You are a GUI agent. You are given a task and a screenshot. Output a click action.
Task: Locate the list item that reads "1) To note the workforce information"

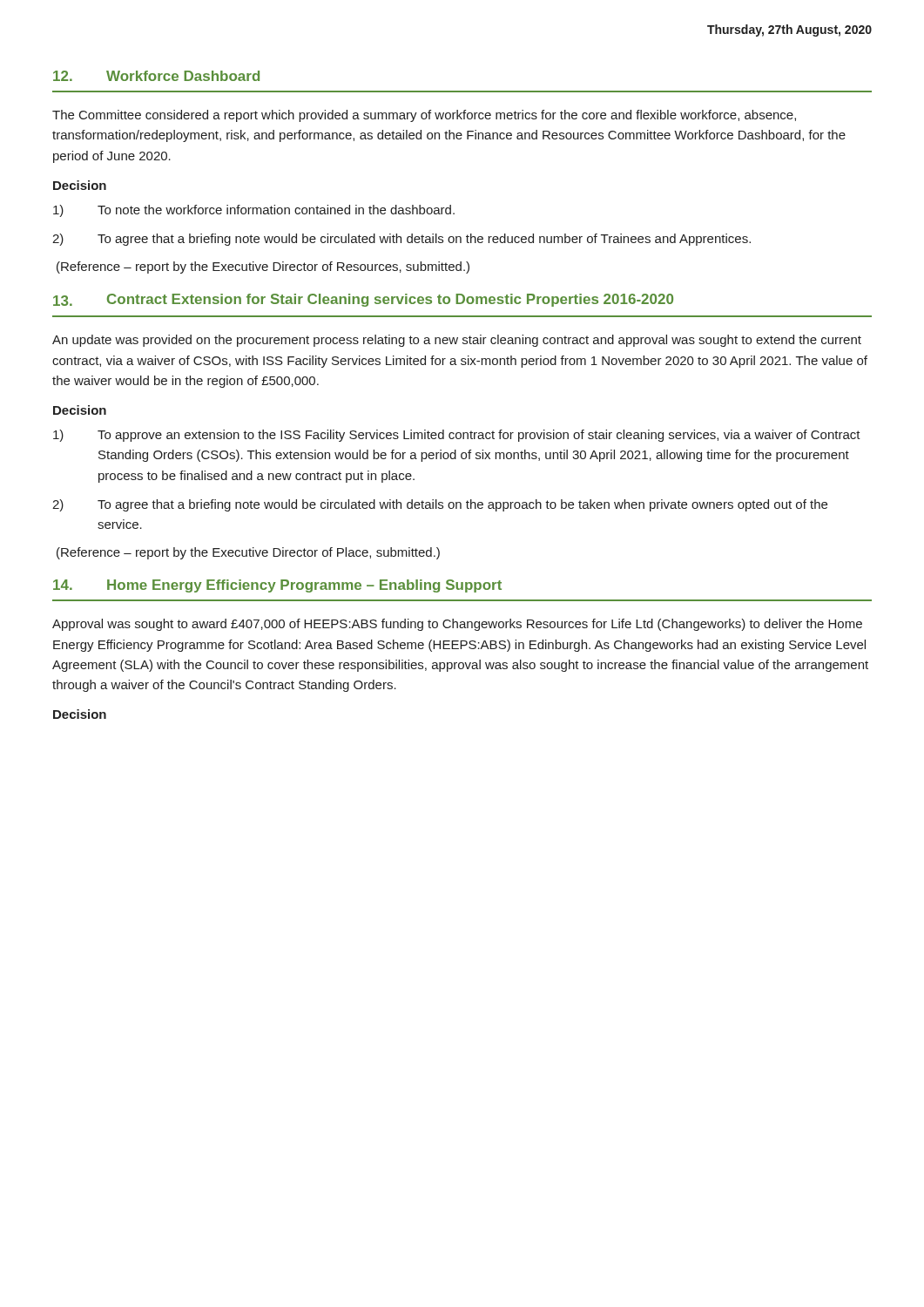tap(254, 209)
